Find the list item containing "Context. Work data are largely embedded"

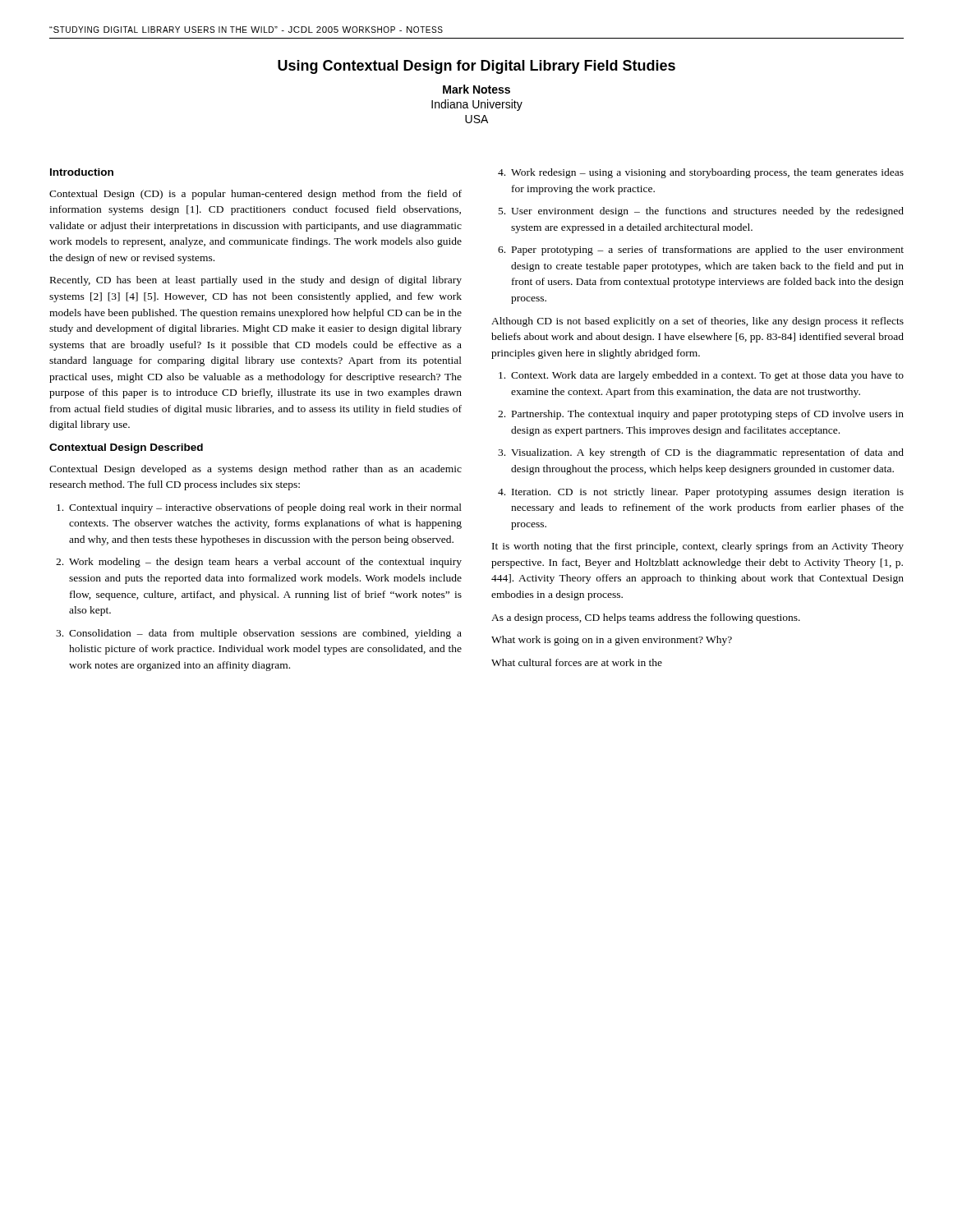tap(698, 383)
